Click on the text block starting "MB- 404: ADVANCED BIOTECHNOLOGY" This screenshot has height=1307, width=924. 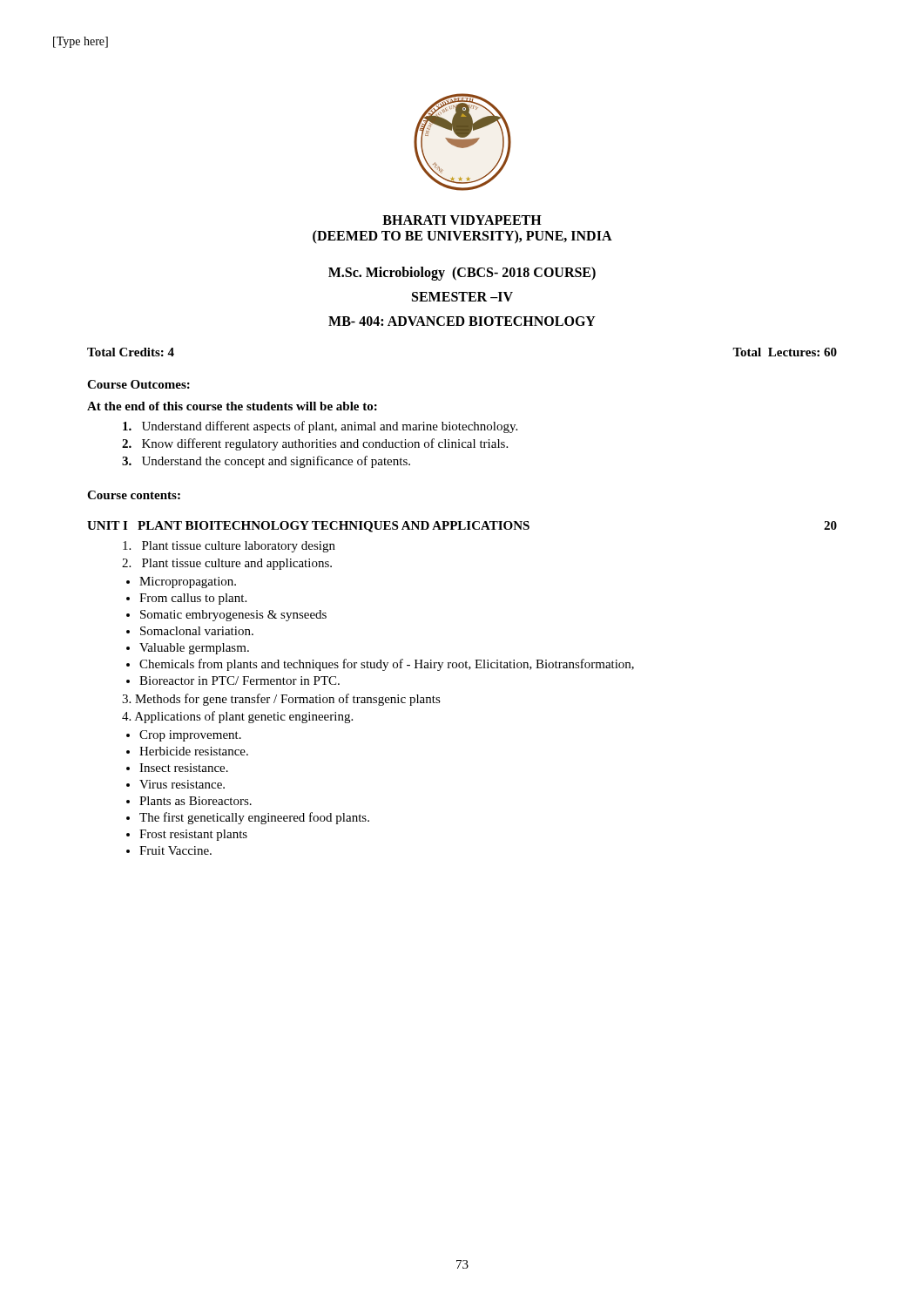pos(462,321)
